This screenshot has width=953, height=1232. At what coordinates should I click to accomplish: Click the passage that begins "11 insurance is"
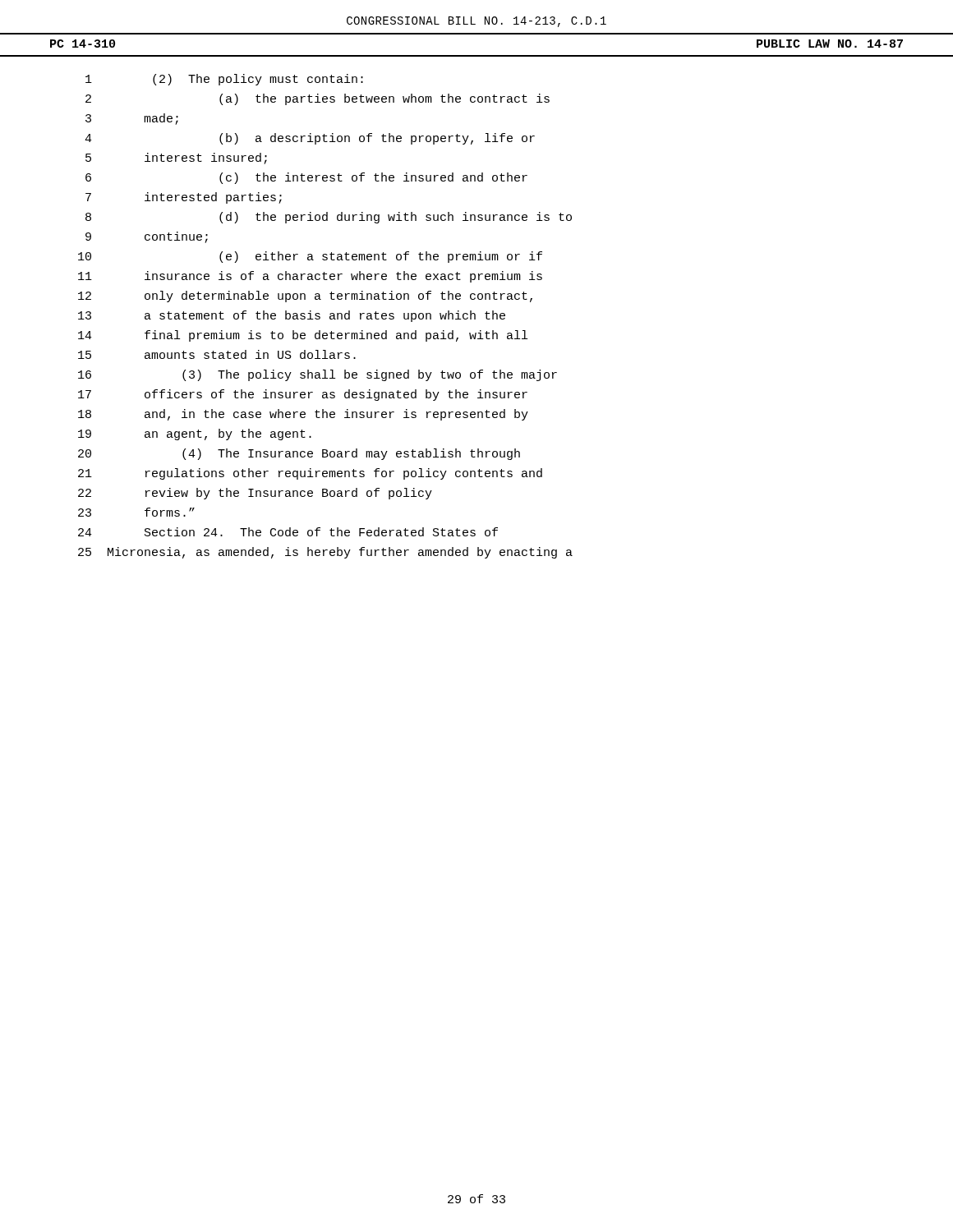(476, 278)
